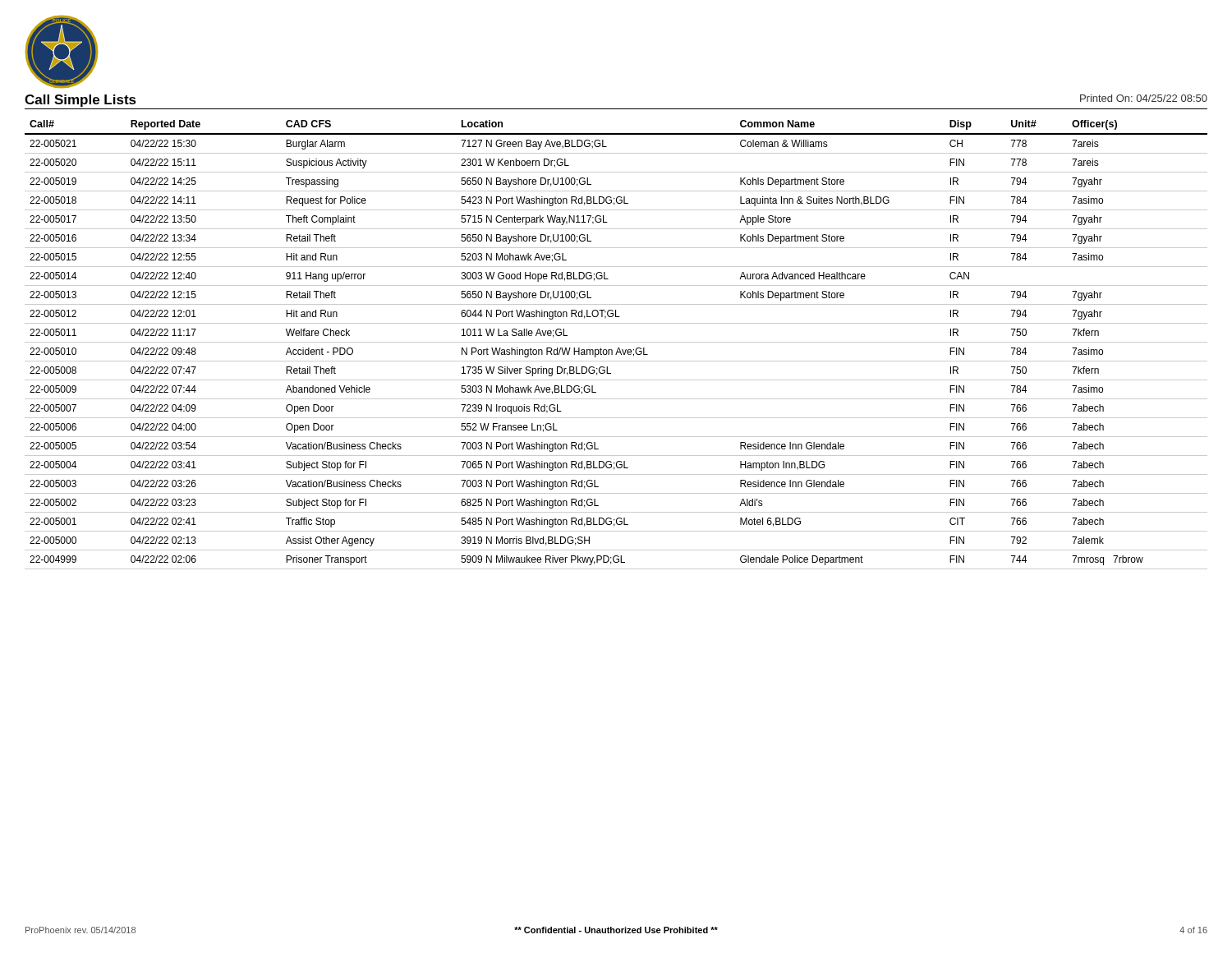Locate the logo
The height and width of the screenshot is (953, 1232).
click(x=62, y=52)
